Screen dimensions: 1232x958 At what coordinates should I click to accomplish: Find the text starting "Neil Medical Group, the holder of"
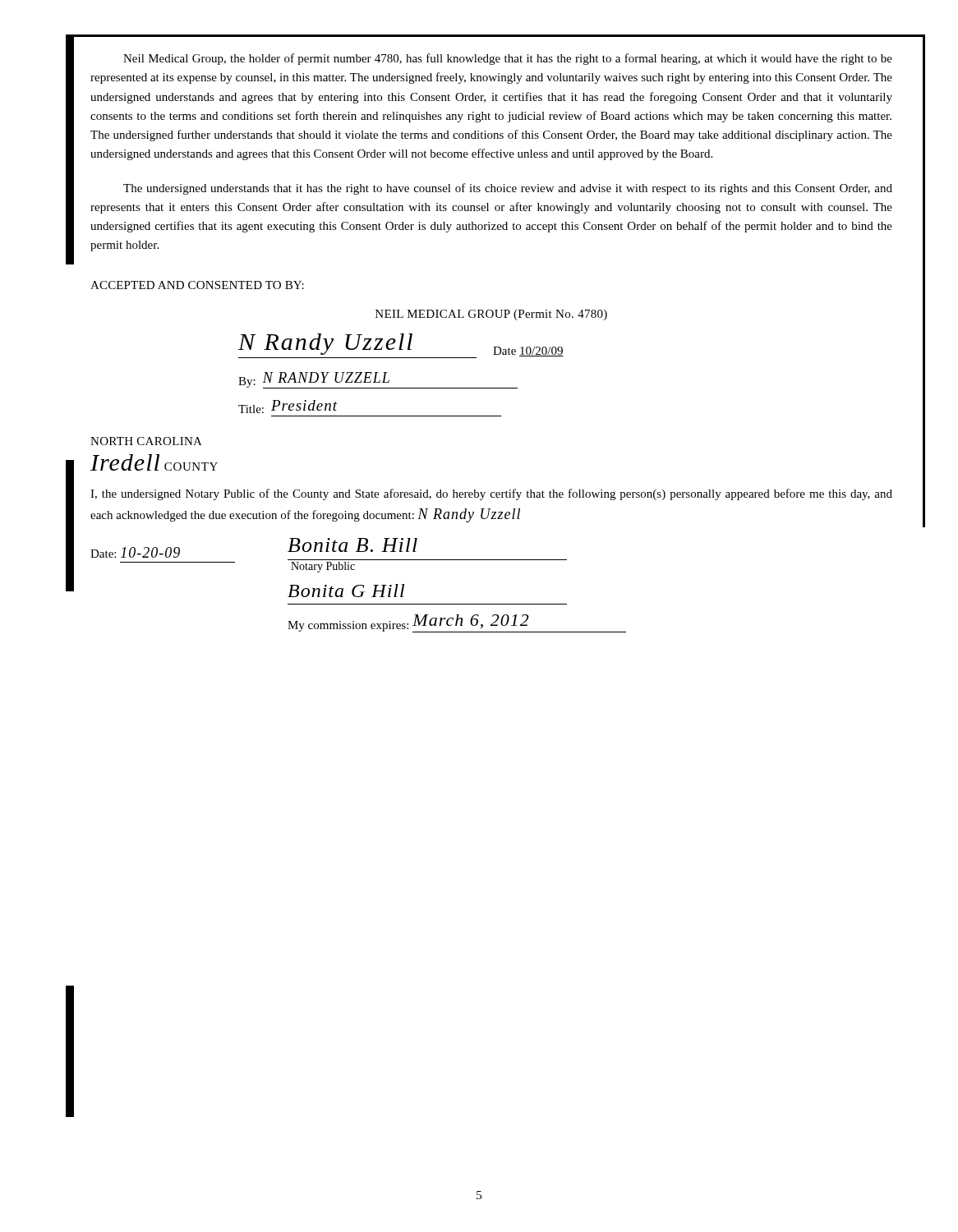coord(491,106)
